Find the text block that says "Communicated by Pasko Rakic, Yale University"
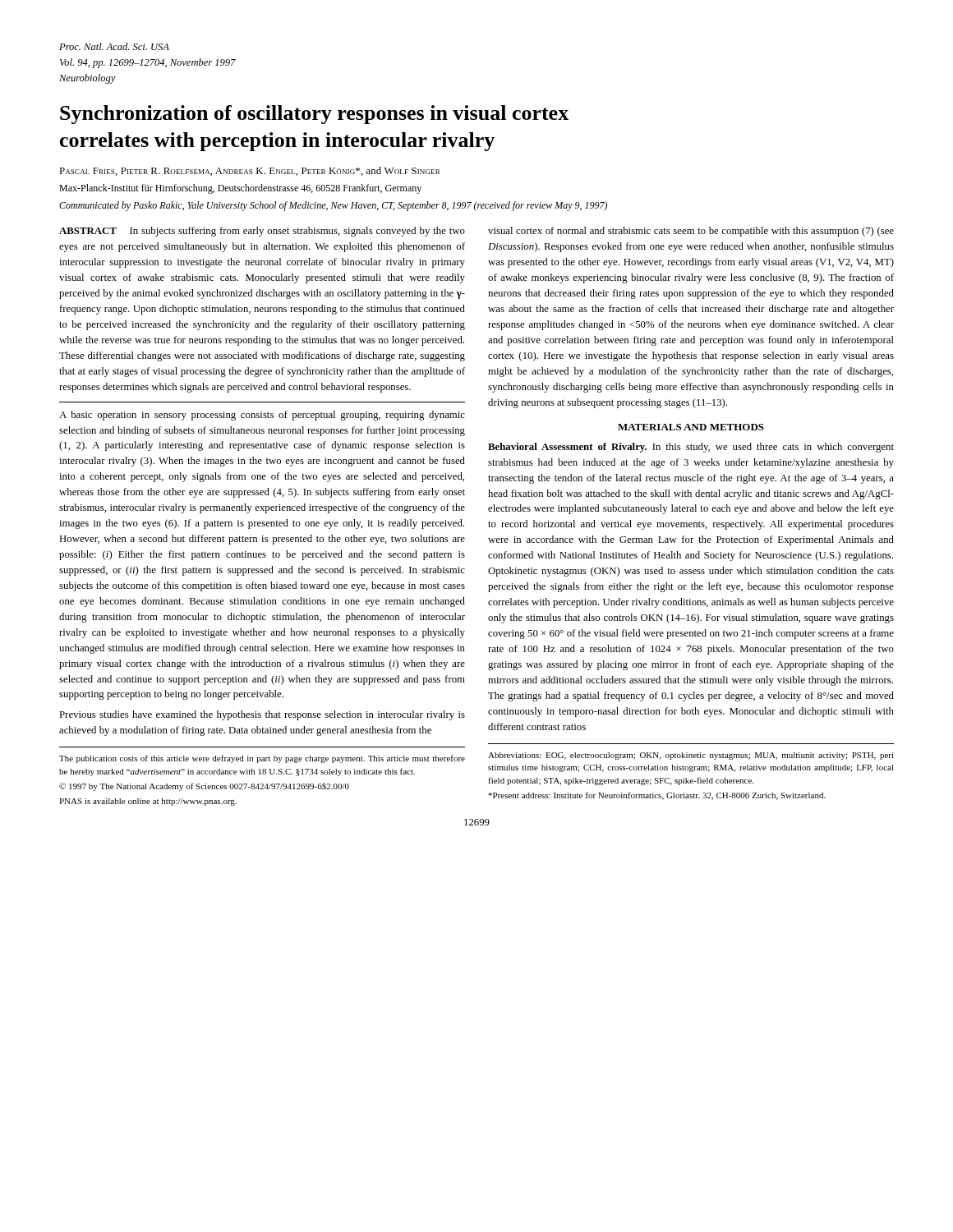 [476, 206]
